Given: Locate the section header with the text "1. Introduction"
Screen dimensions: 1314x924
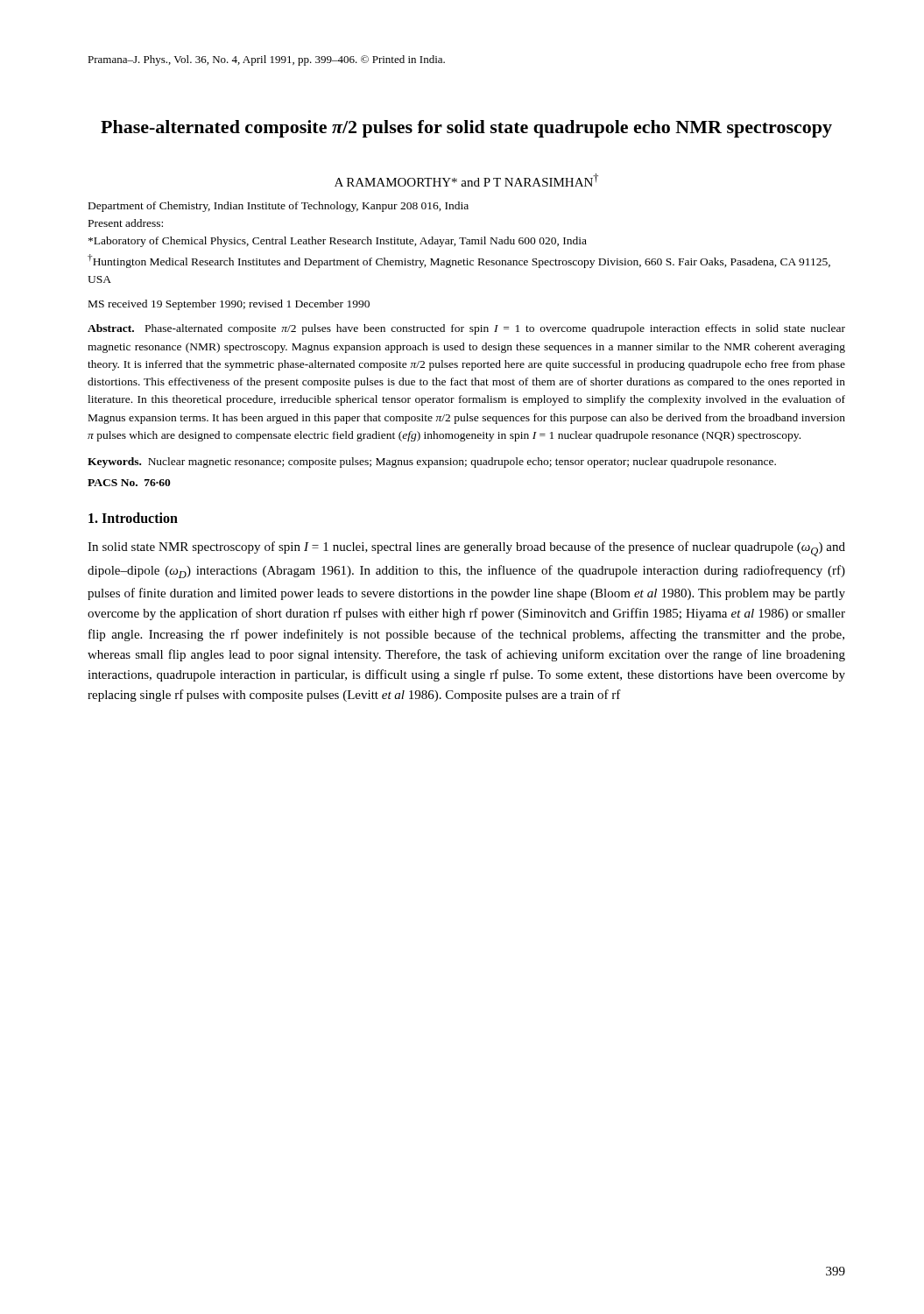Looking at the screenshot, I should [x=133, y=518].
